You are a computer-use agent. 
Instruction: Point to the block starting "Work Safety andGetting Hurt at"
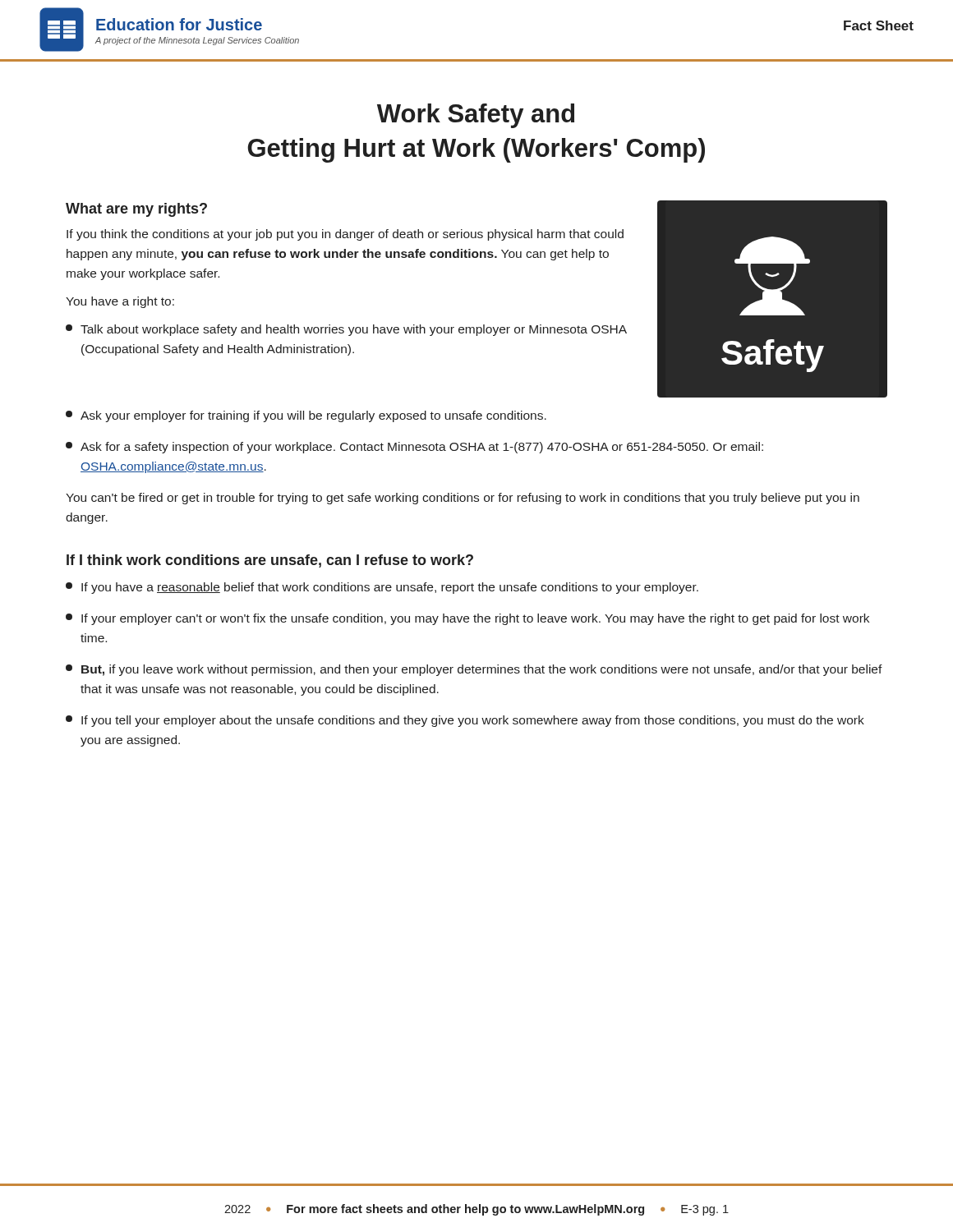(476, 131)
